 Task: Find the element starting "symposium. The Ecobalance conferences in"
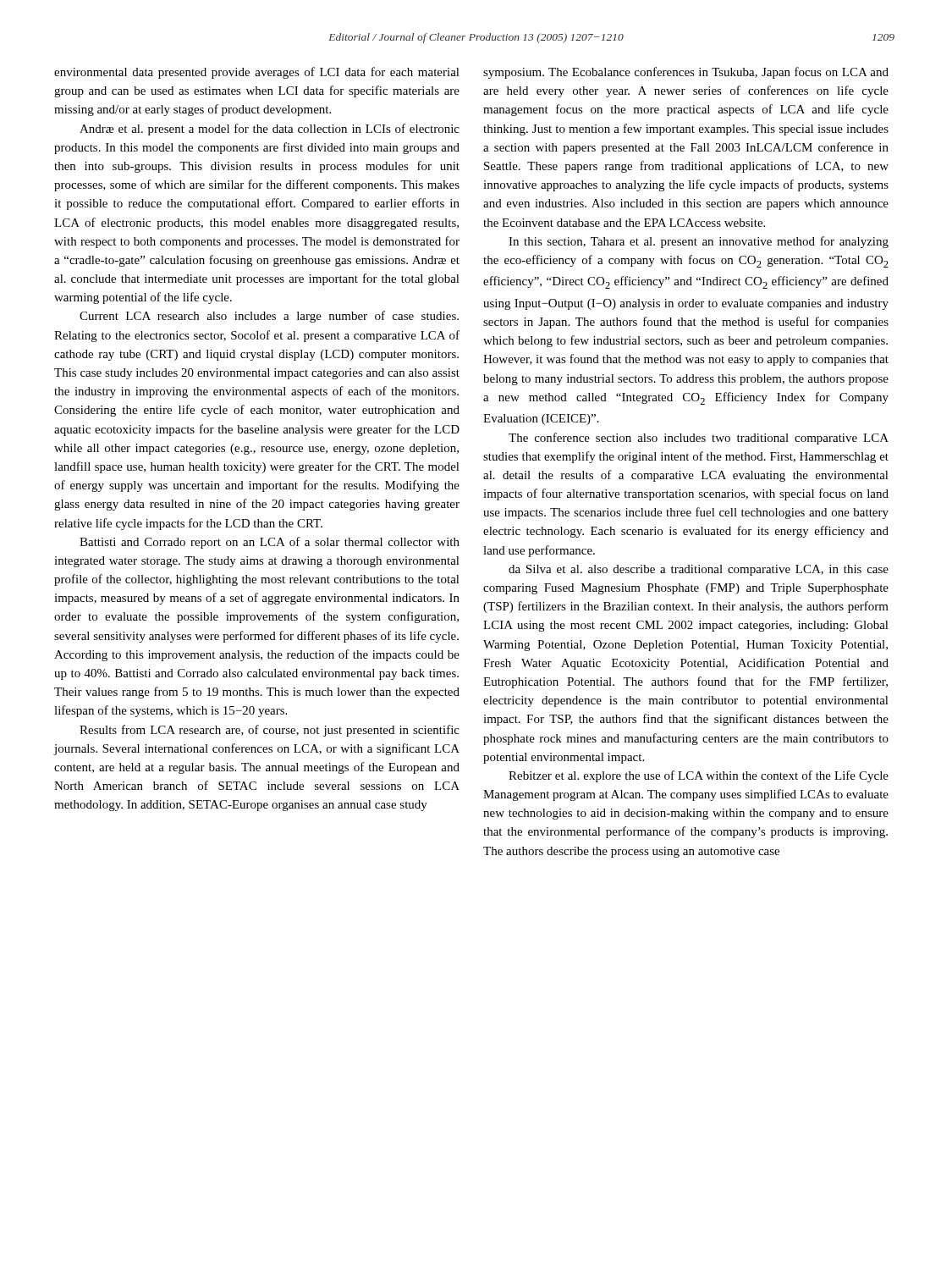pyautogui.click(x=686, y=147)
